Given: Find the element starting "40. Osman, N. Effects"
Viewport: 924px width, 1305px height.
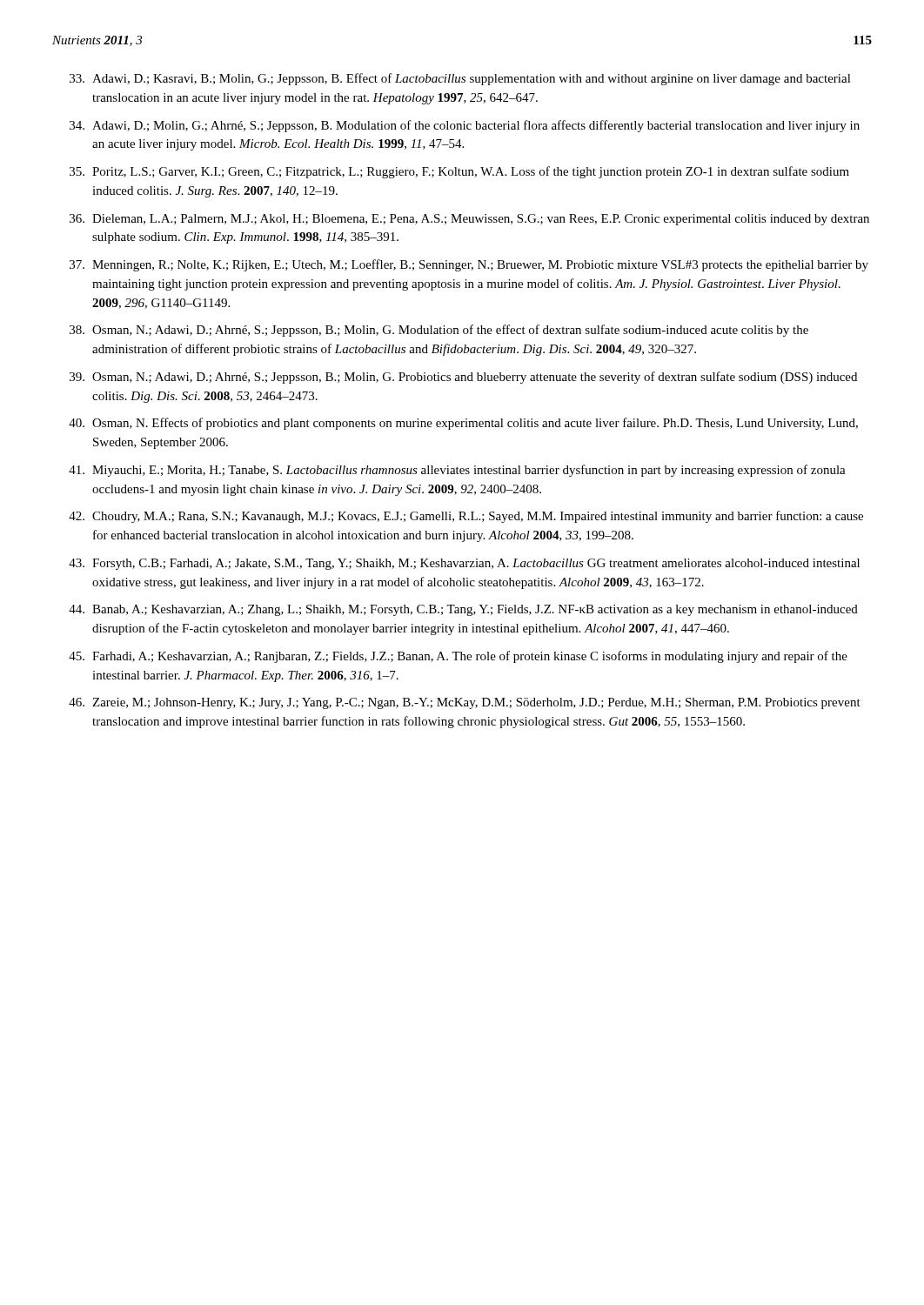Looking at the screenshot, I should (462, 433).
